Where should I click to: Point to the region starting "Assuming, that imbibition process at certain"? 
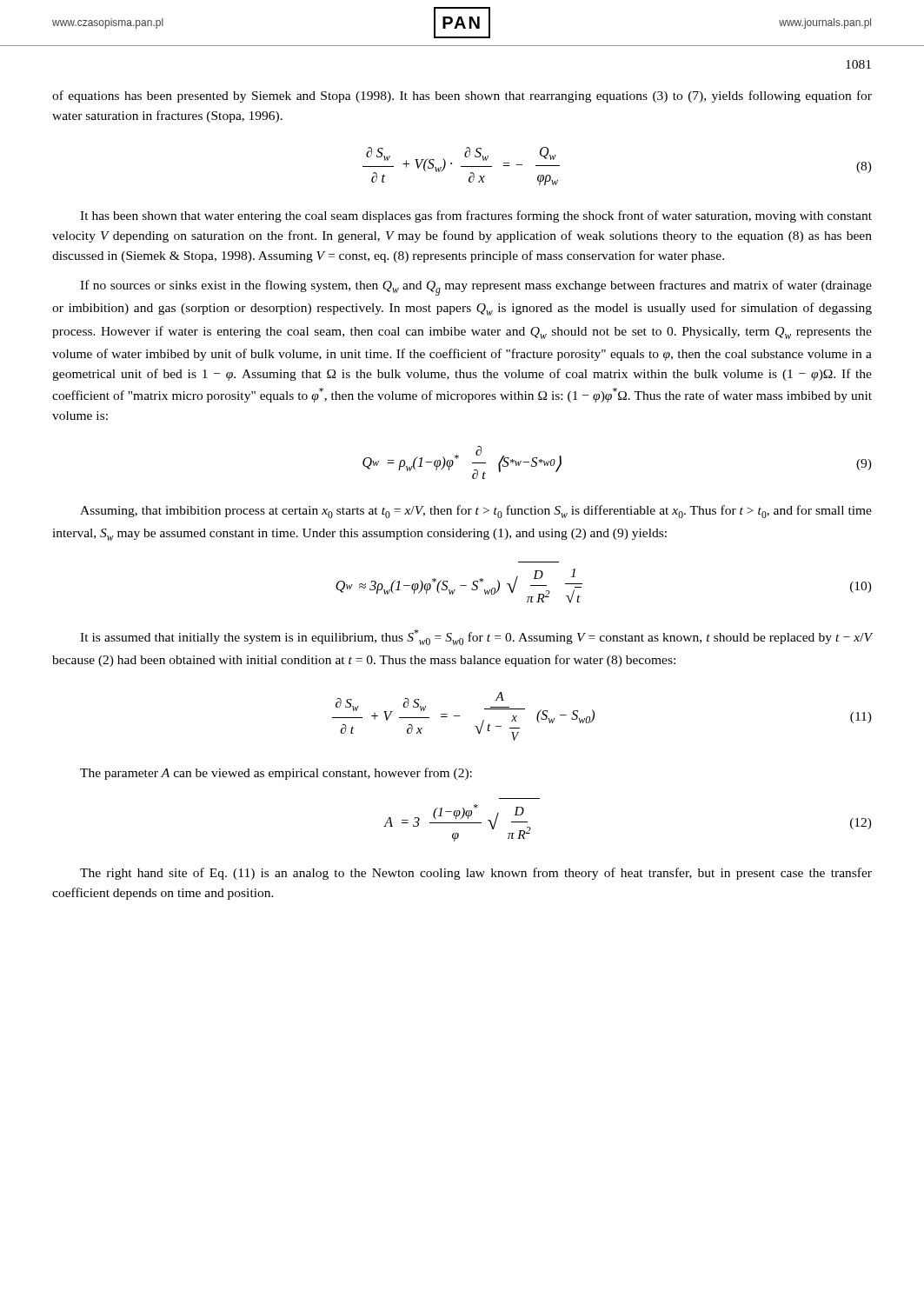(x=462, y=523)
